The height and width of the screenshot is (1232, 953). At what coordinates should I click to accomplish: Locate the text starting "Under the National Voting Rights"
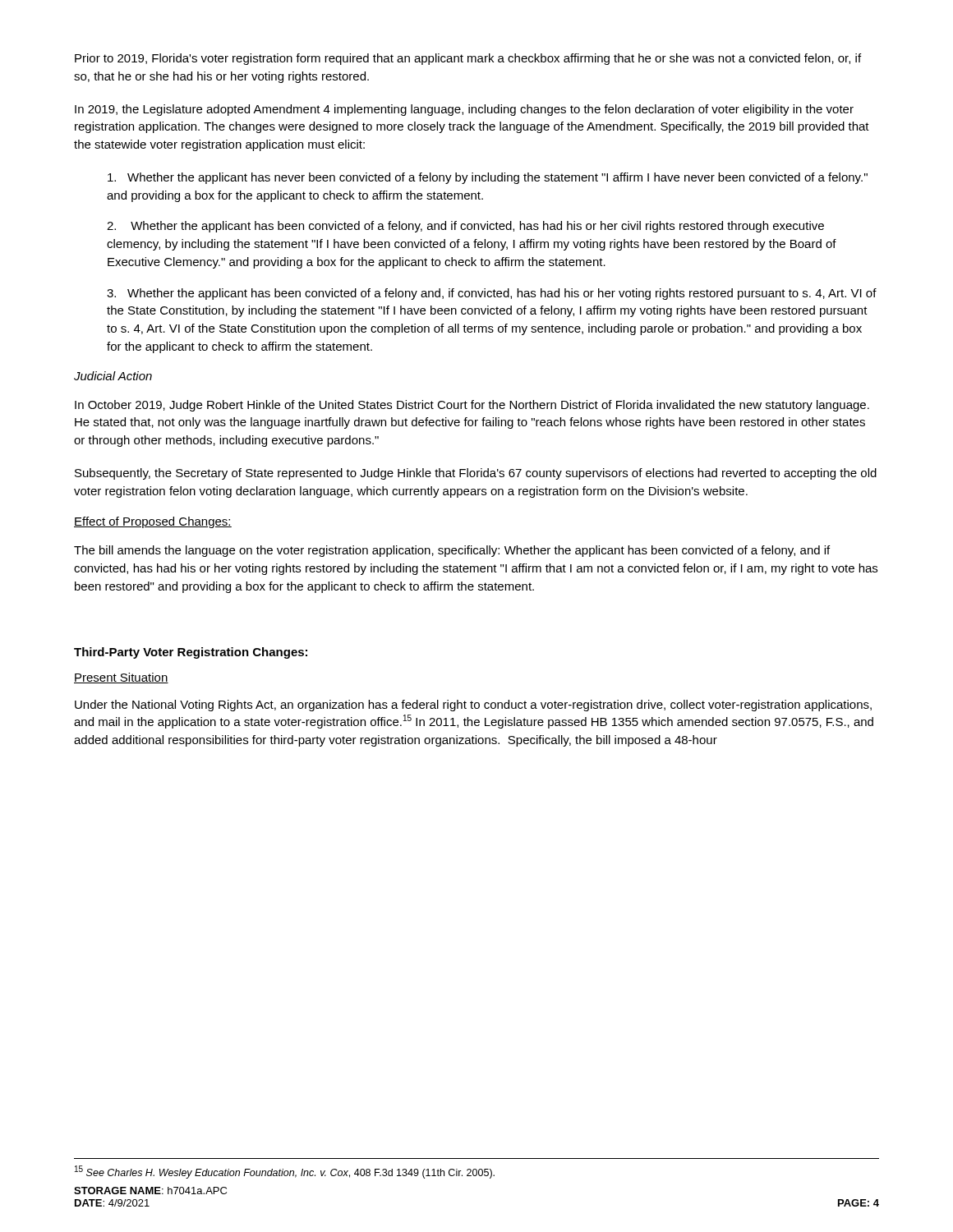[x=474, y=722]
